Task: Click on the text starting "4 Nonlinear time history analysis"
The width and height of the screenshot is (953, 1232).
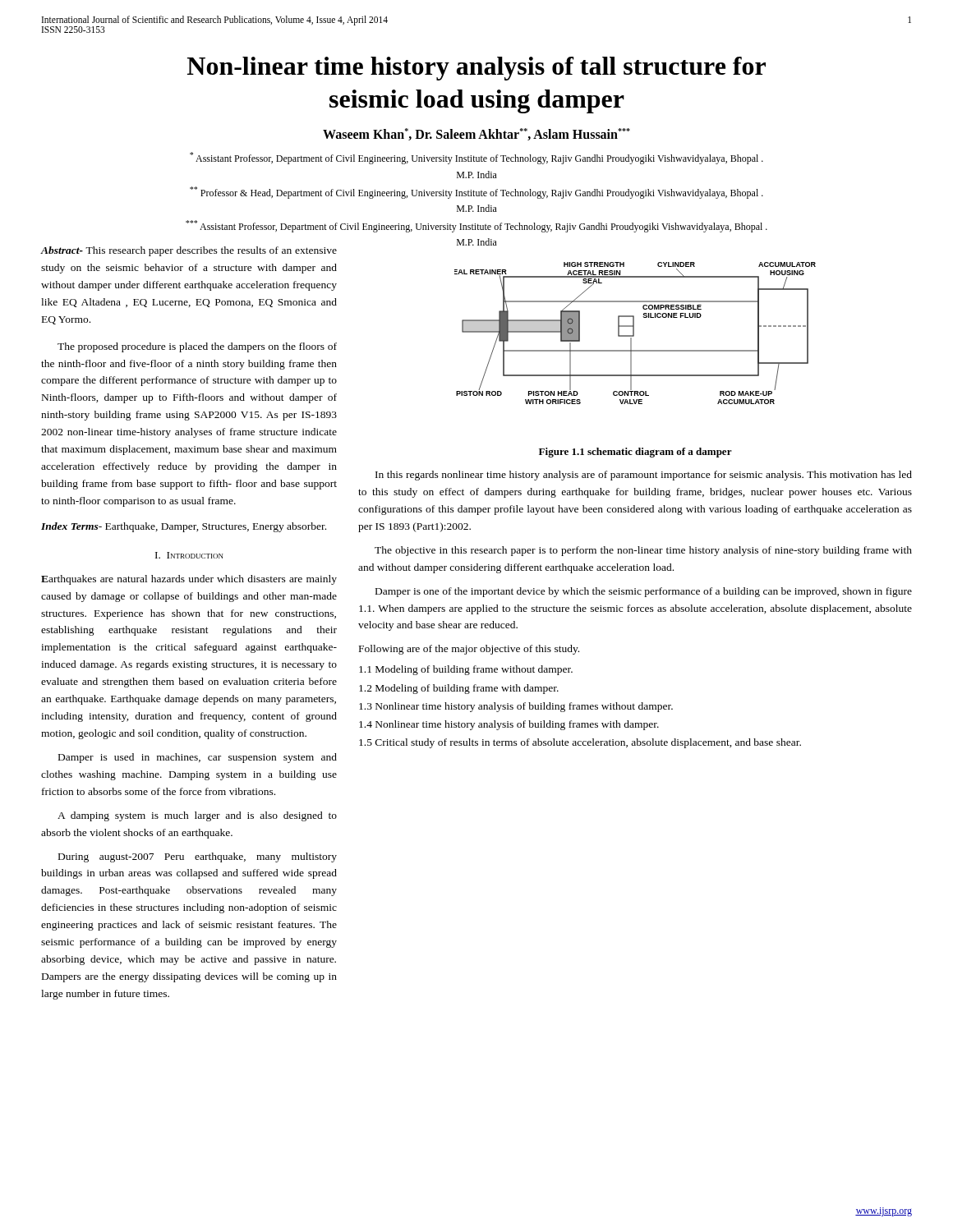Action: point(509,724)
